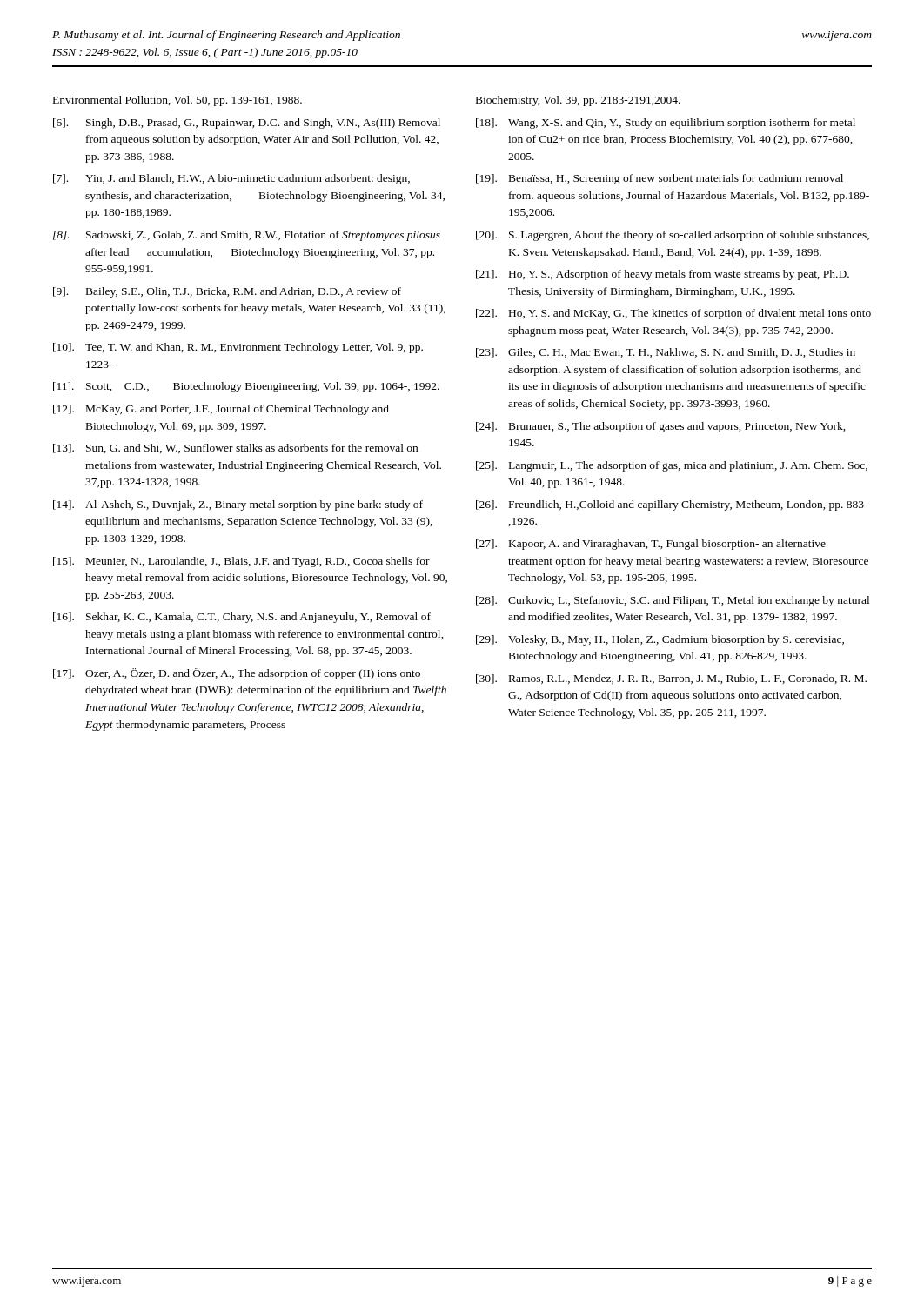Find the list item with the text "[8]. Sadowski, Z., Golab, Z. and"
924x1305 pixels.
click(x=251, y=252)
